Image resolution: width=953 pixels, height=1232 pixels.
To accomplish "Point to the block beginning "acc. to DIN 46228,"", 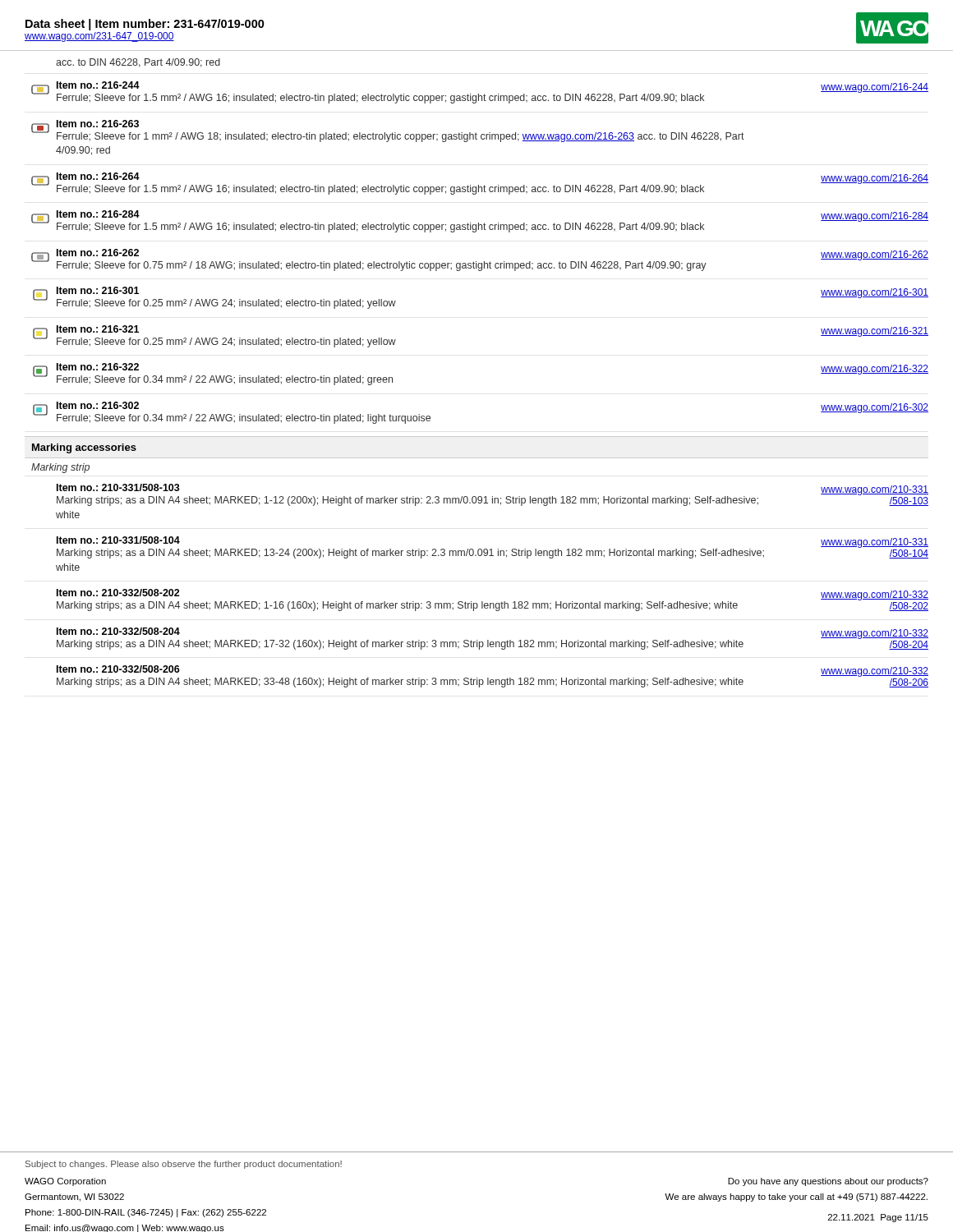I will (x=138, y=62).
